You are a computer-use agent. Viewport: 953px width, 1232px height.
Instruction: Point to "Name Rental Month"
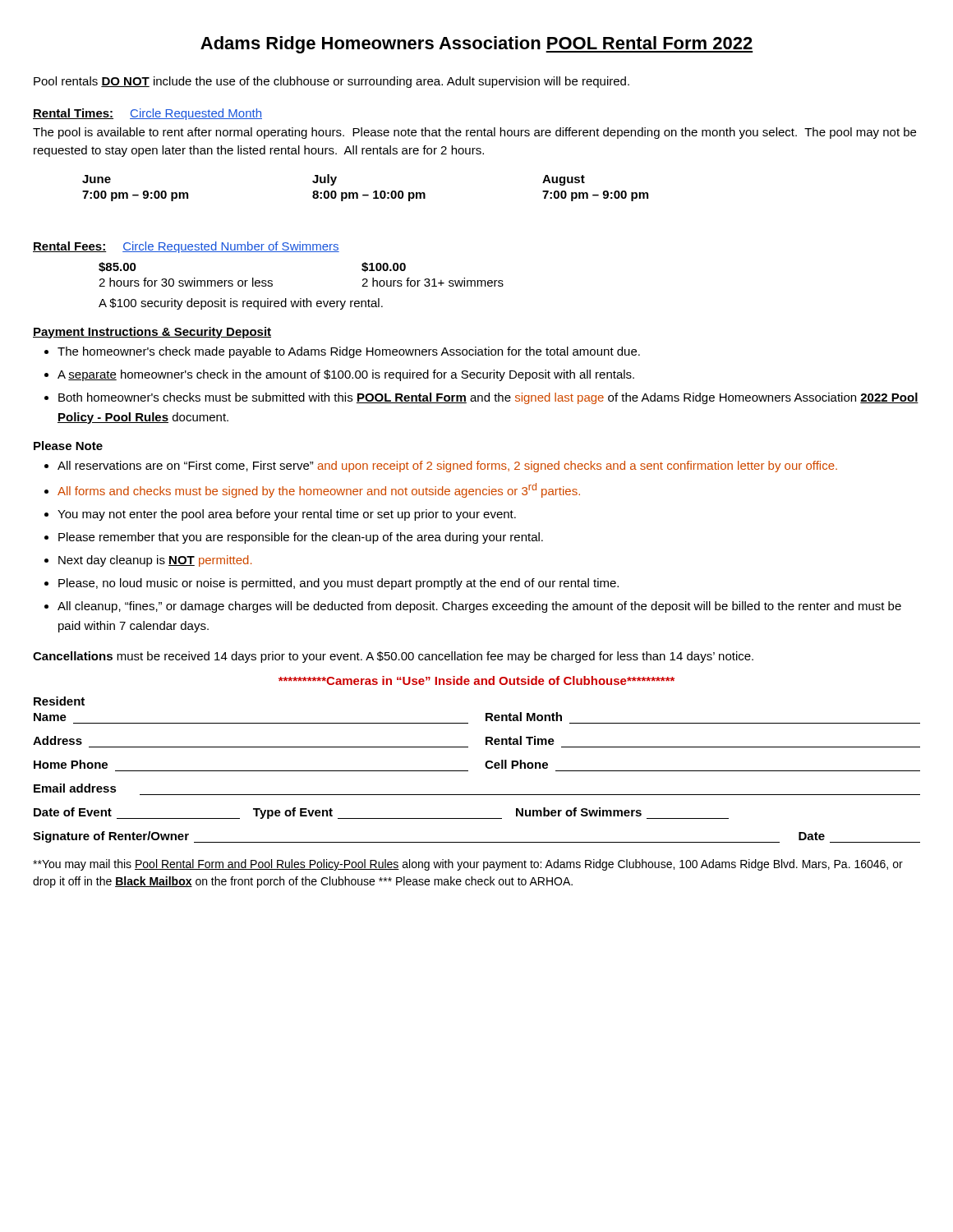click(x=476, y=716)
